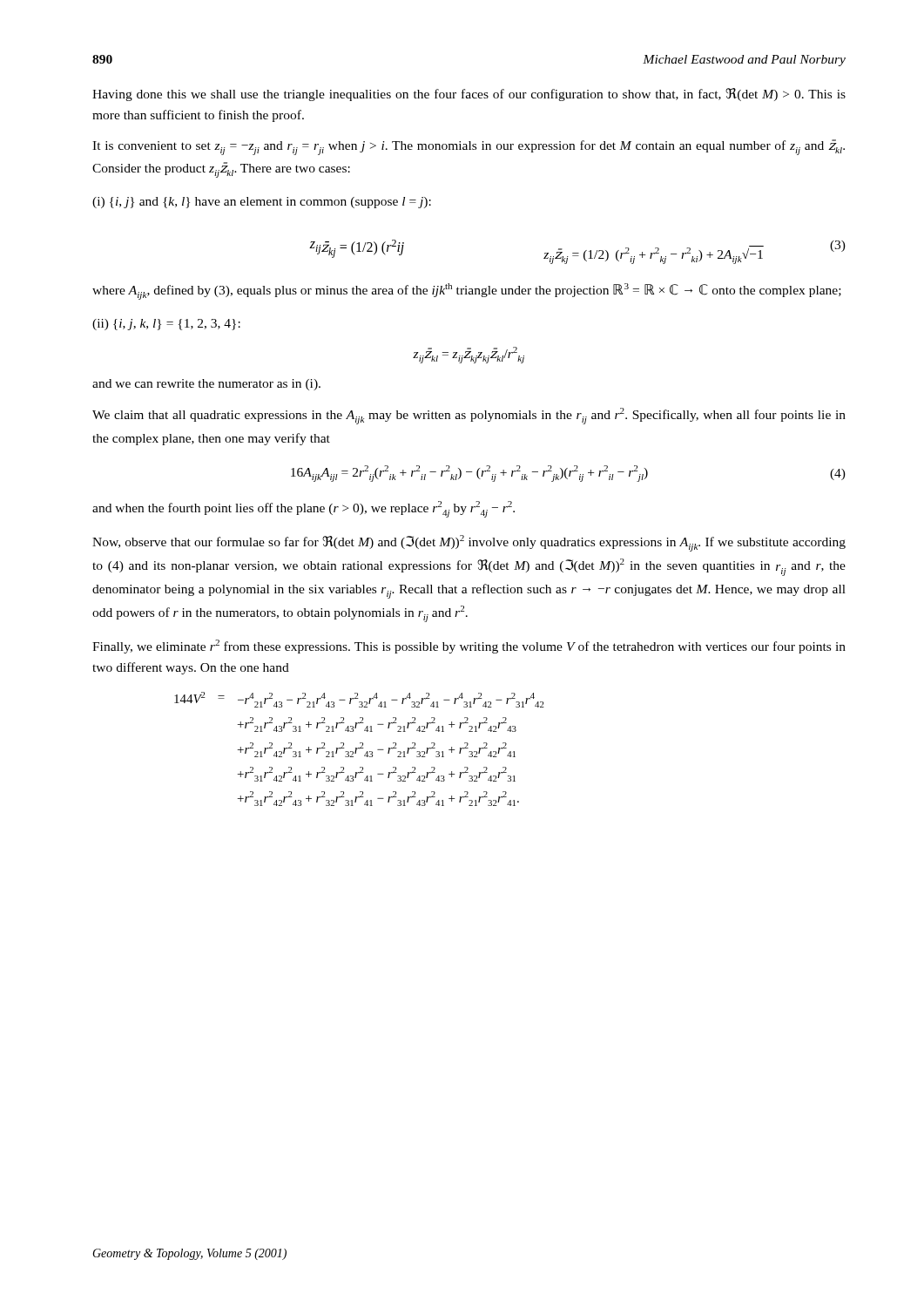Navigate to the passage starting "and when the fourth"

tap(304, 508)
